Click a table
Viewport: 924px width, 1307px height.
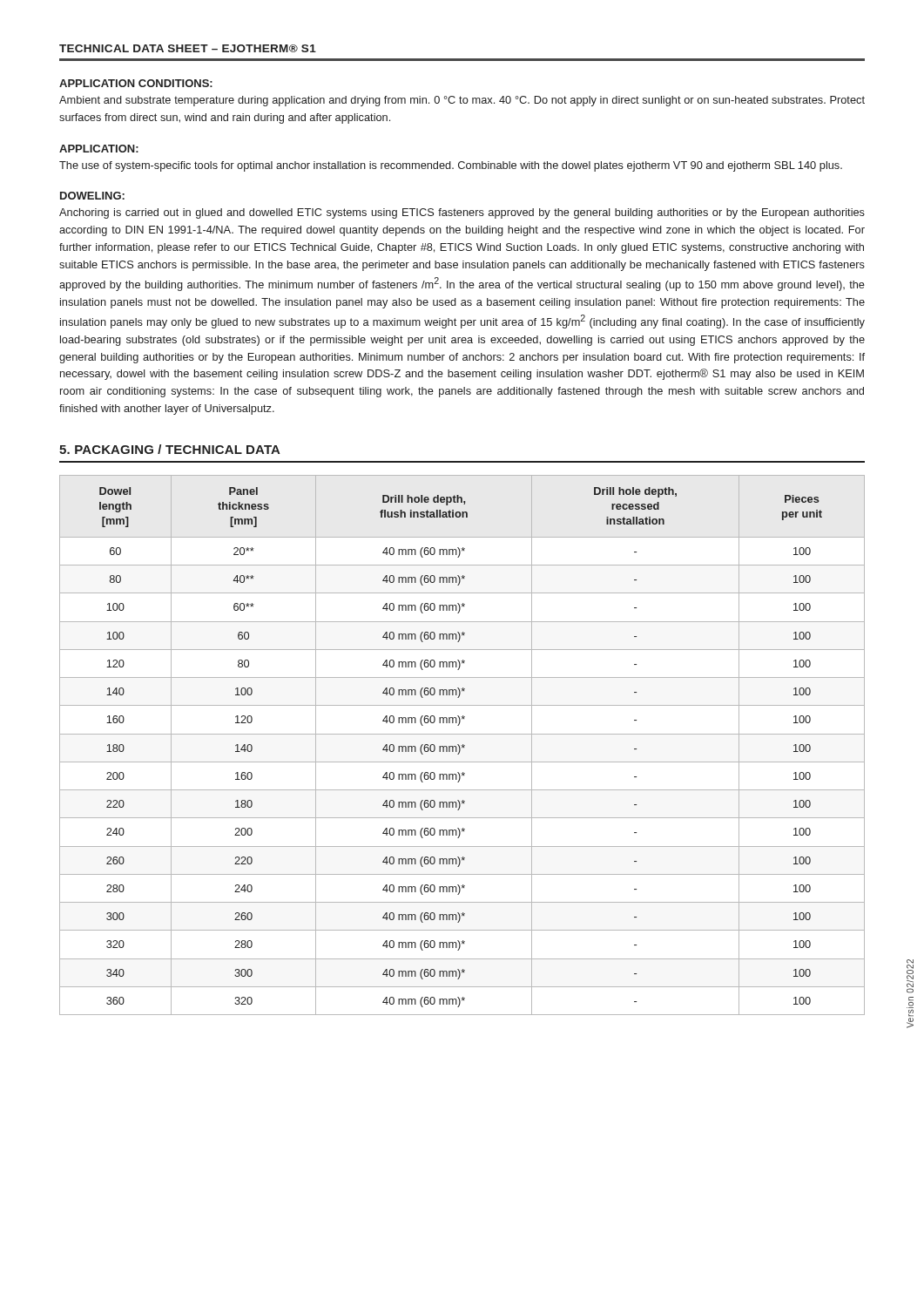click(x=462, y=745)
